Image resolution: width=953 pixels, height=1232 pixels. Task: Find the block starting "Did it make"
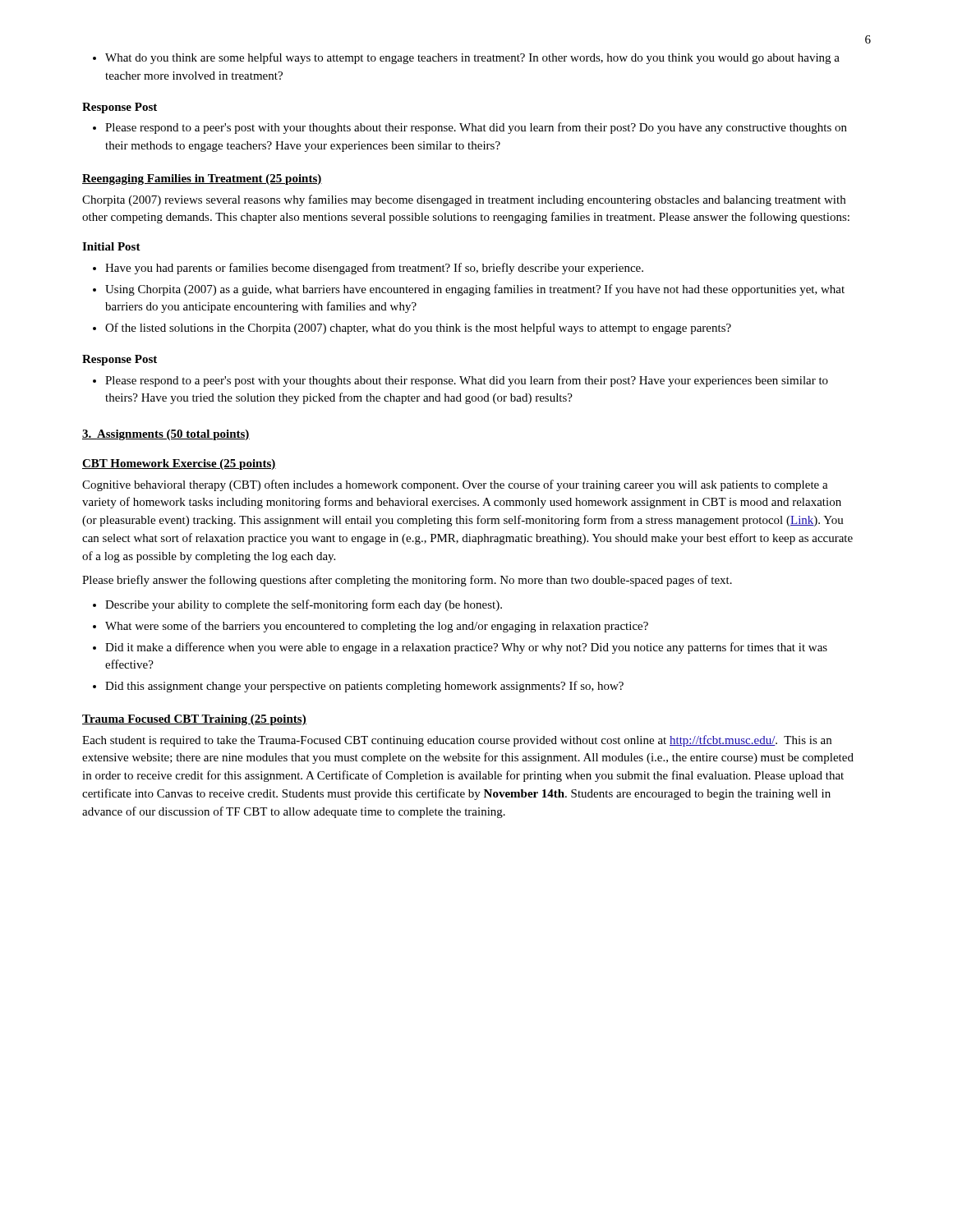pos(468,656)
